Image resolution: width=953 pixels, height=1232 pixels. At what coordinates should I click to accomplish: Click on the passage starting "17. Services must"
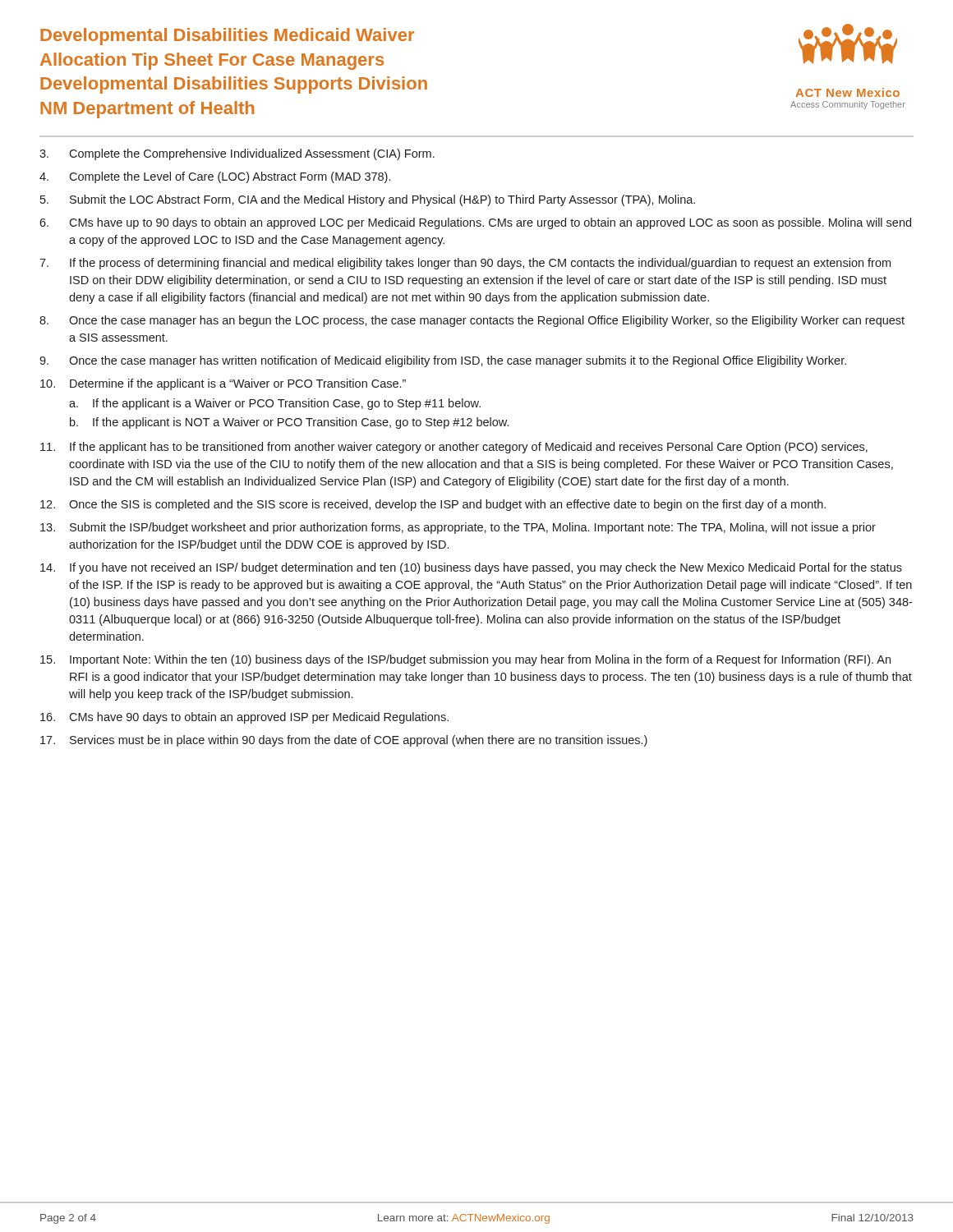[x=476, y=741]
